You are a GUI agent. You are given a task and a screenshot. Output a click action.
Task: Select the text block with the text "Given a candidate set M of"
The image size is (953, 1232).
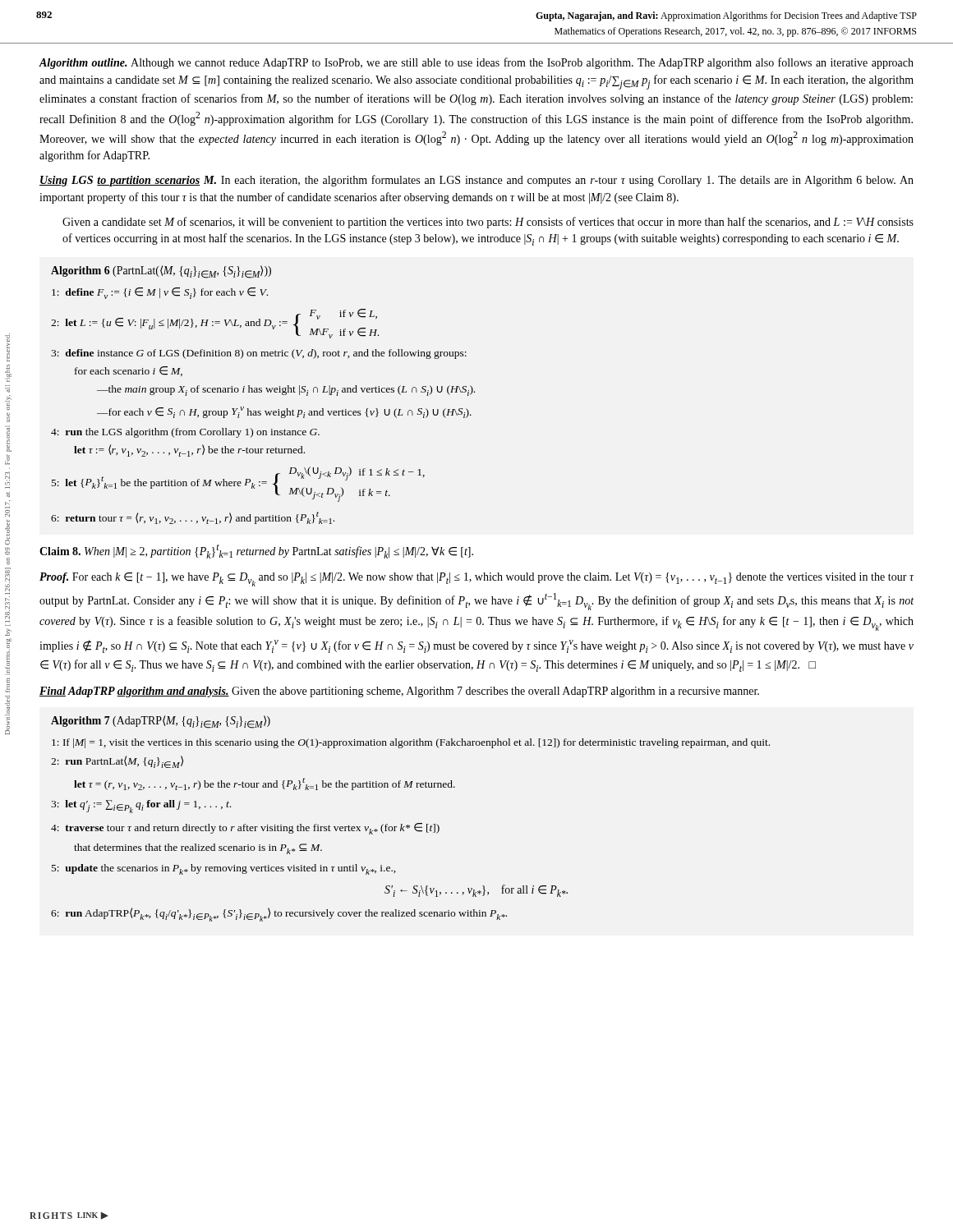click(488, 232)
